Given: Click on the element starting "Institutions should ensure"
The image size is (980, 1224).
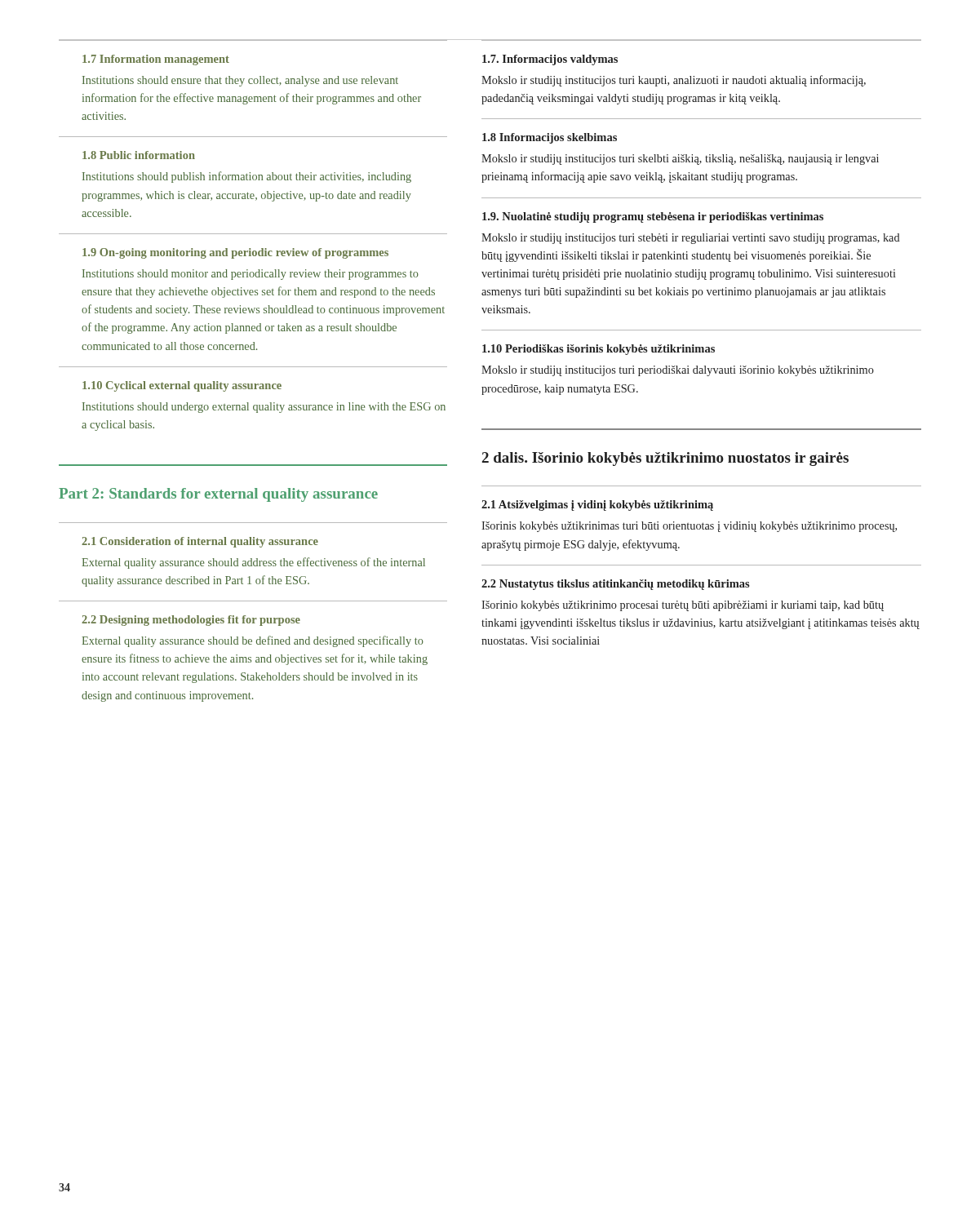Looking at the screenshot, I should [251, 98].
